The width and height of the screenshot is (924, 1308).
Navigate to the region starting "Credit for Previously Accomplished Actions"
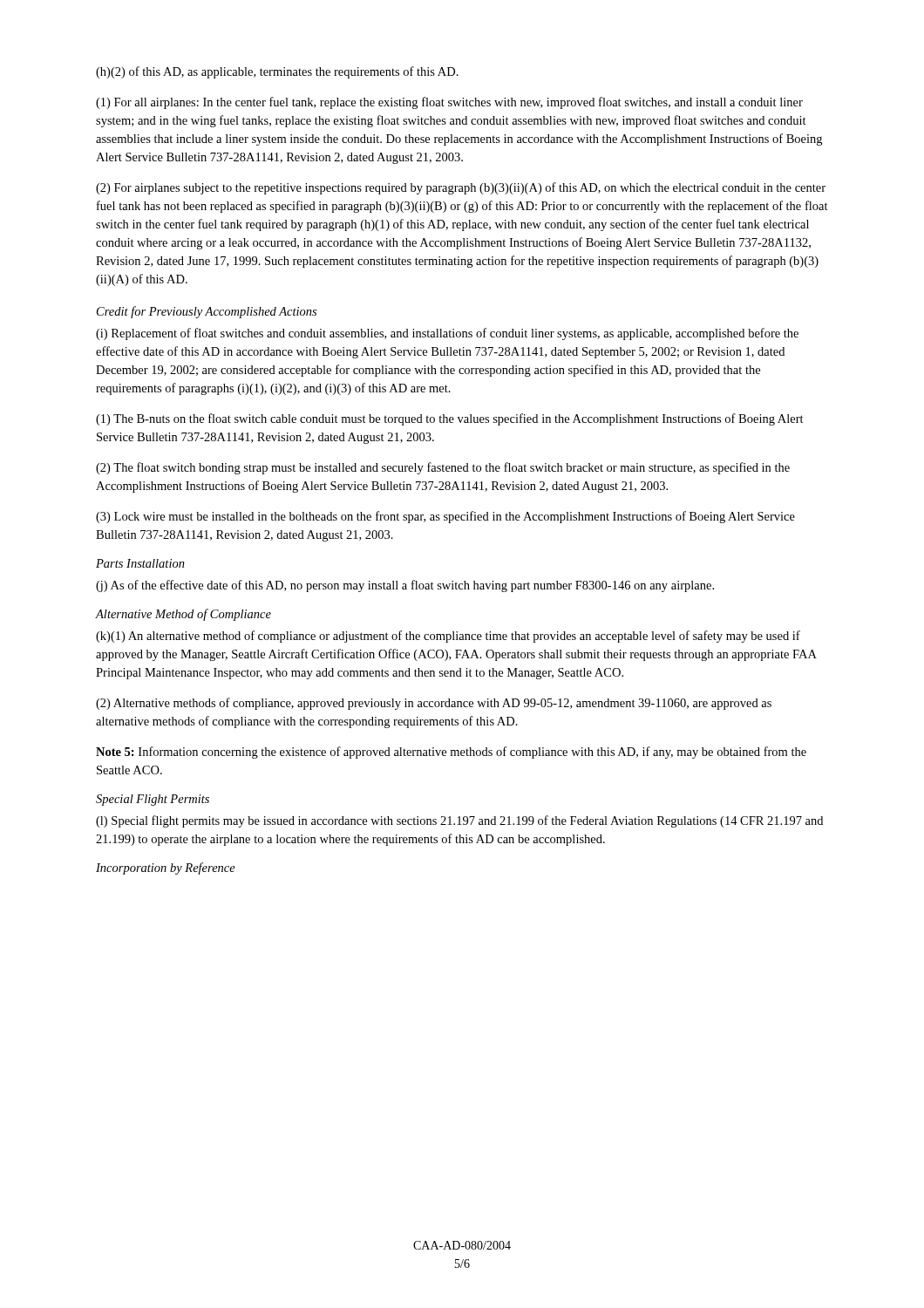pyautogui.click(x=206, y=311)
